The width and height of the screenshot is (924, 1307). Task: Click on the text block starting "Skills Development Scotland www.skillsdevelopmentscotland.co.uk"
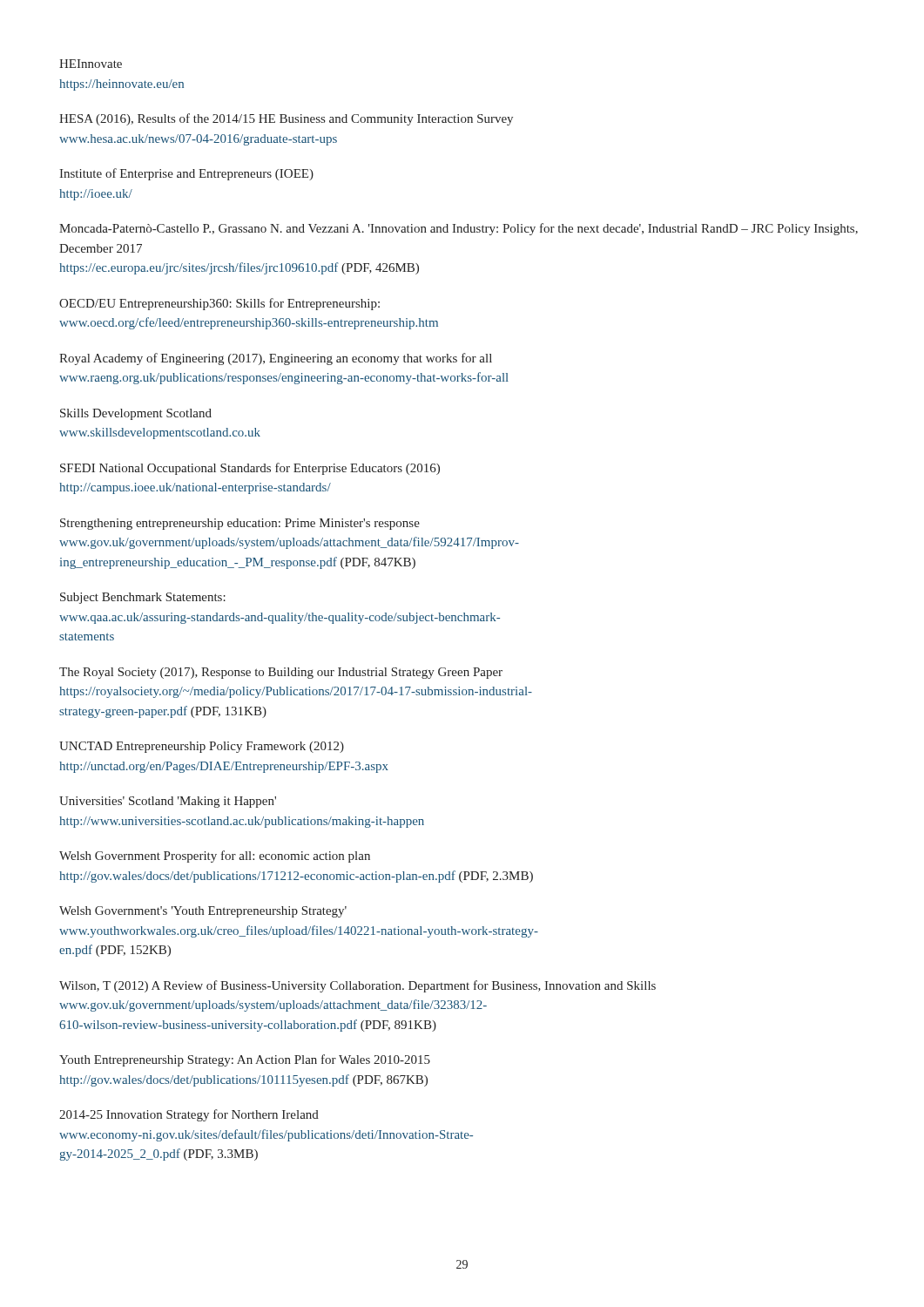pyautogui.click(x=136, y=414)
